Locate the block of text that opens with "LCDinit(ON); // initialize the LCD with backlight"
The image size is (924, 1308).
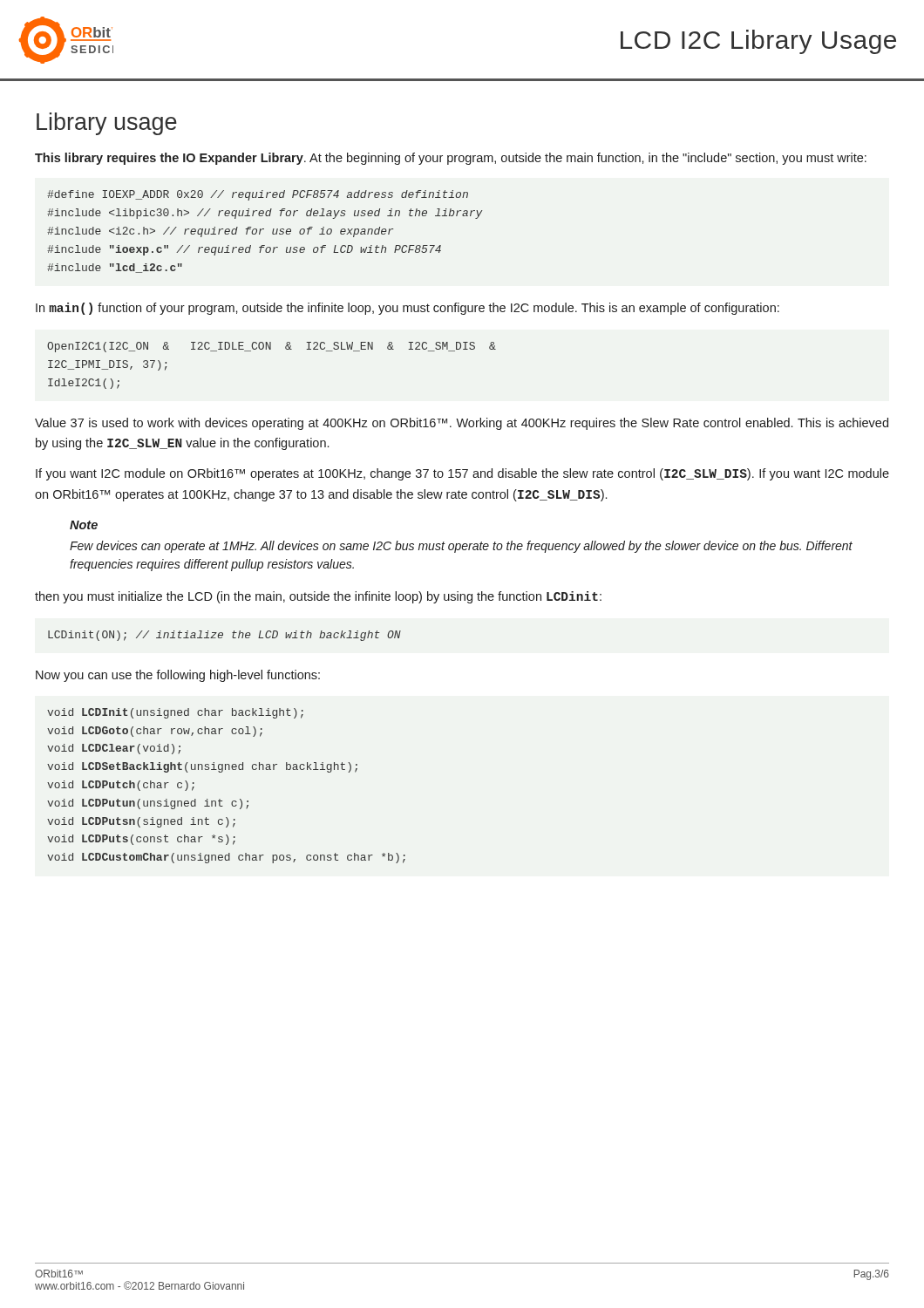click(x=224, y=635)
